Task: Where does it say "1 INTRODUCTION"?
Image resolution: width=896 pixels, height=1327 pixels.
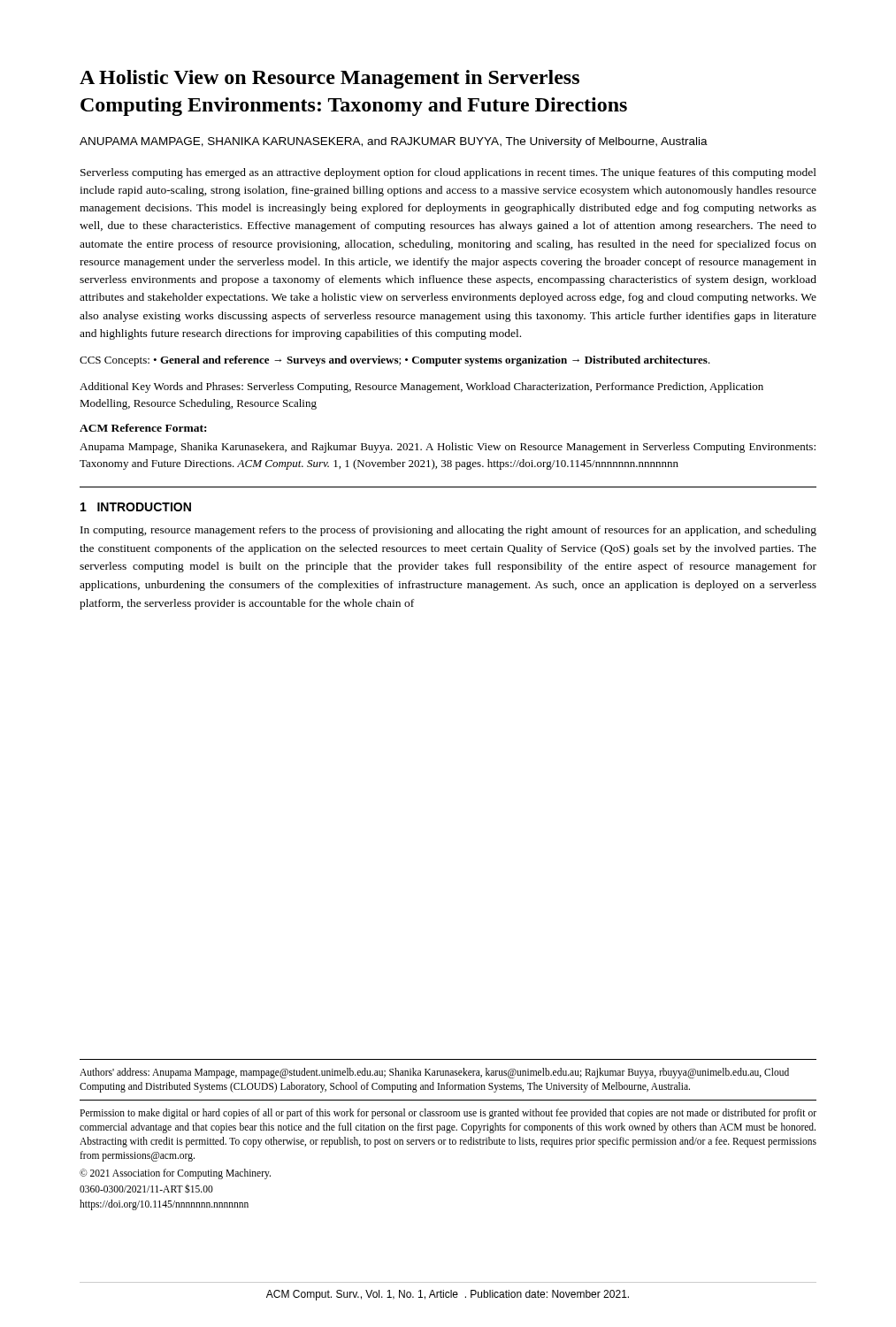Action: tap(136, 507)
